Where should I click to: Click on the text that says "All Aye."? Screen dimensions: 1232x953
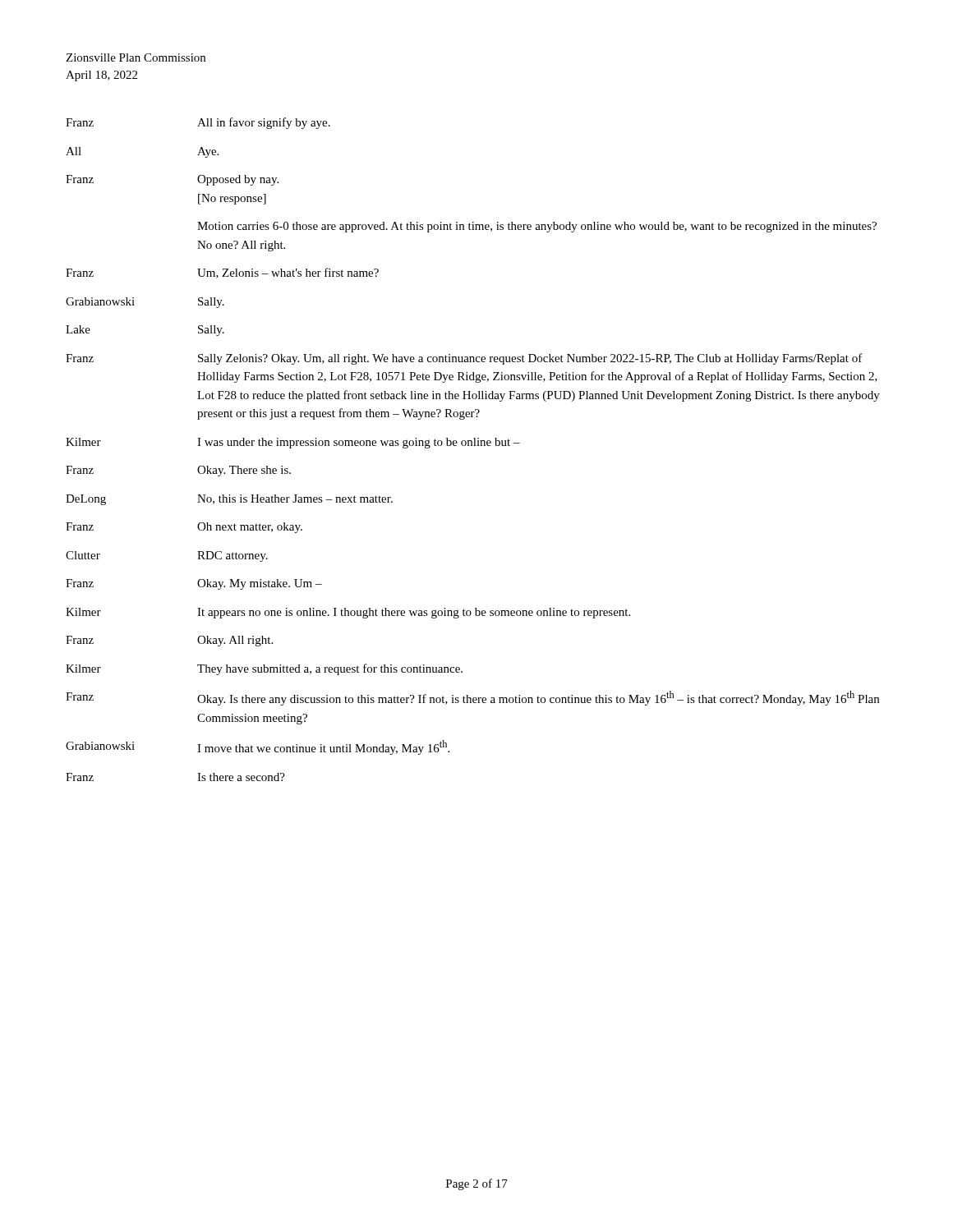(x=73, y=152)
